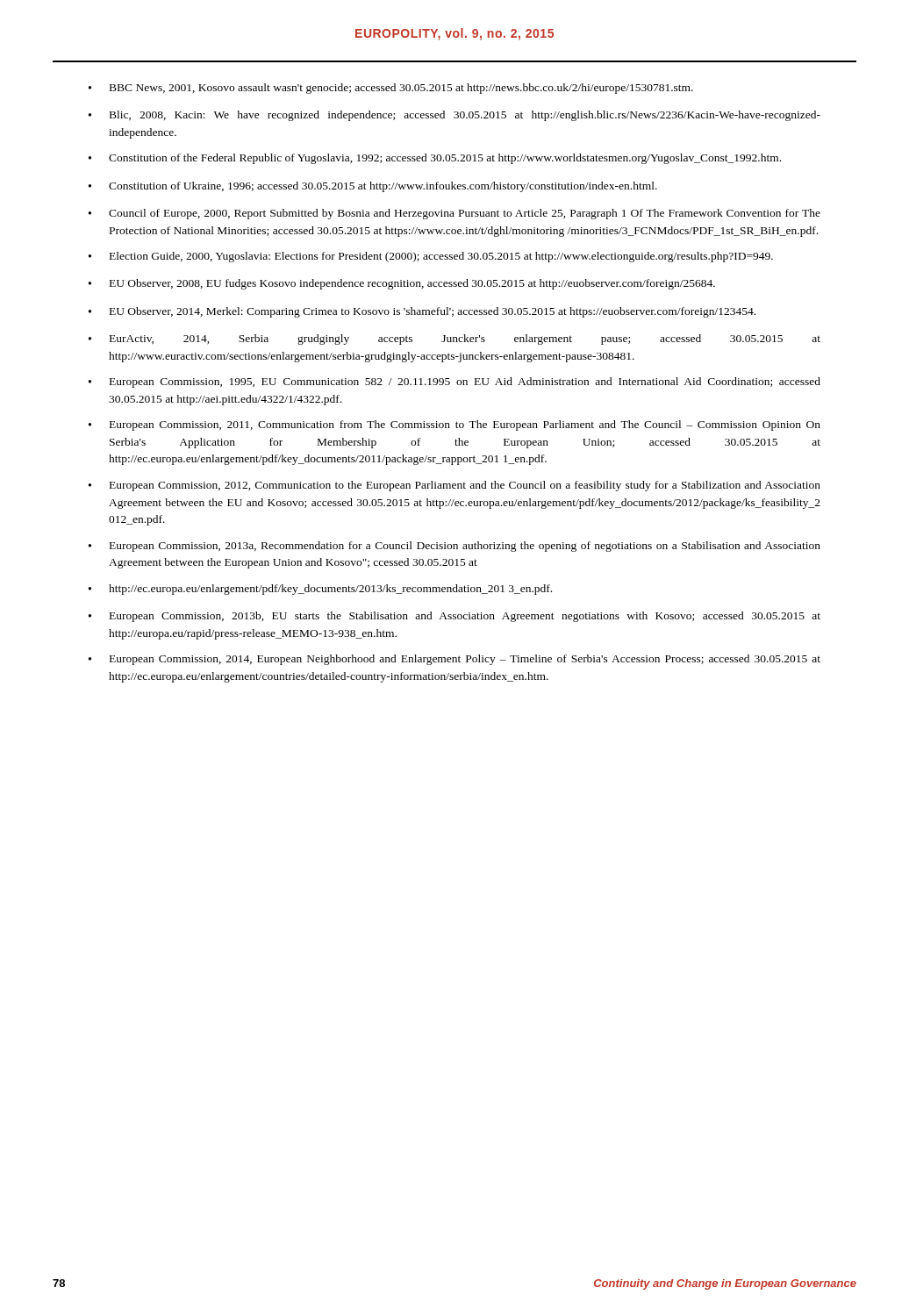Find the list item that says "• EU Observer, 2014, Merkel: Comparing"
The image size is (909, 1316).
click(x=454, y=312)
